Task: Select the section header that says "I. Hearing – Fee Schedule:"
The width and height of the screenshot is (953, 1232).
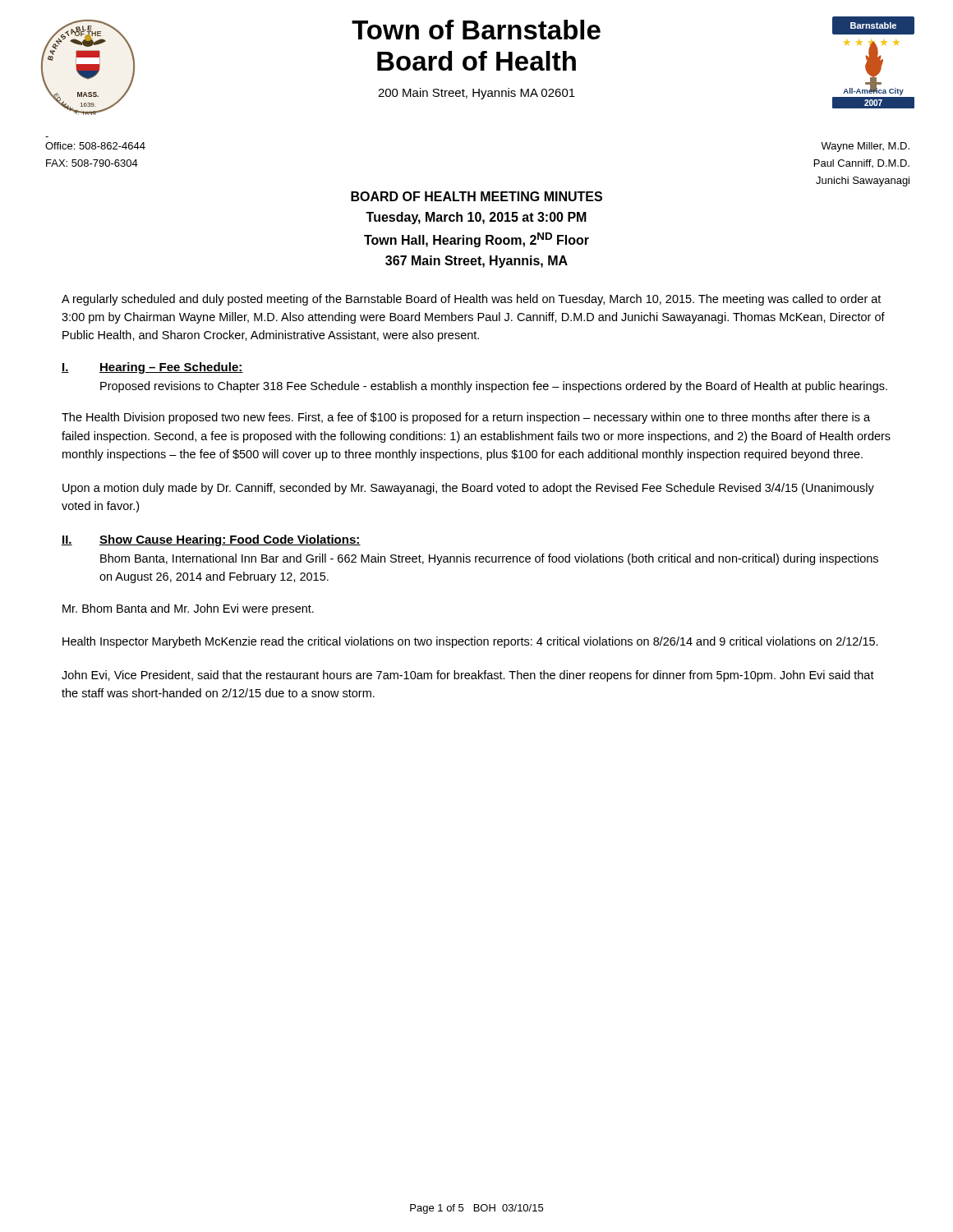Action: pos(152,367)
